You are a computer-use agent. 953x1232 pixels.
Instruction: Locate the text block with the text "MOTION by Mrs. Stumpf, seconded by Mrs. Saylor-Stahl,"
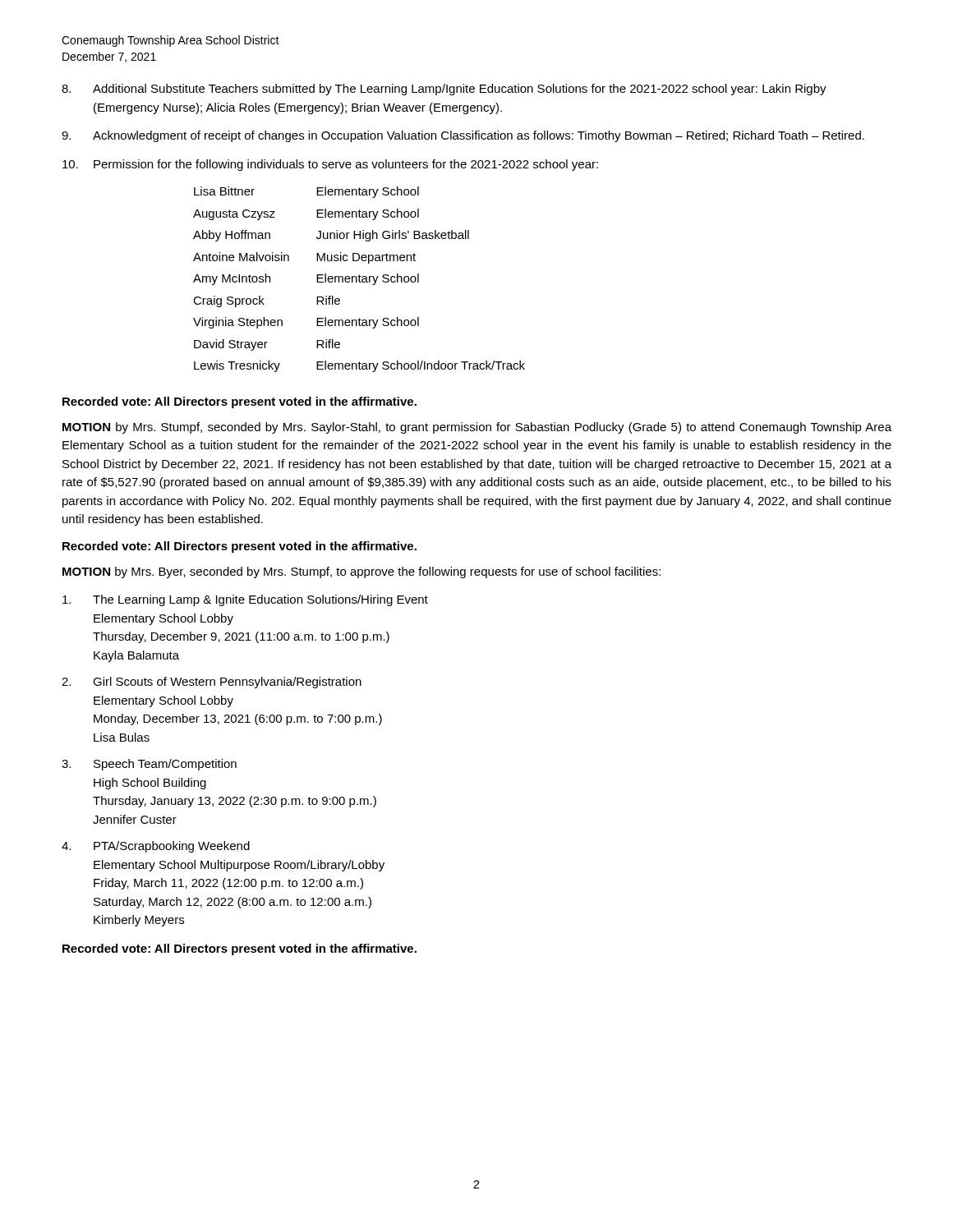(476, 473)
